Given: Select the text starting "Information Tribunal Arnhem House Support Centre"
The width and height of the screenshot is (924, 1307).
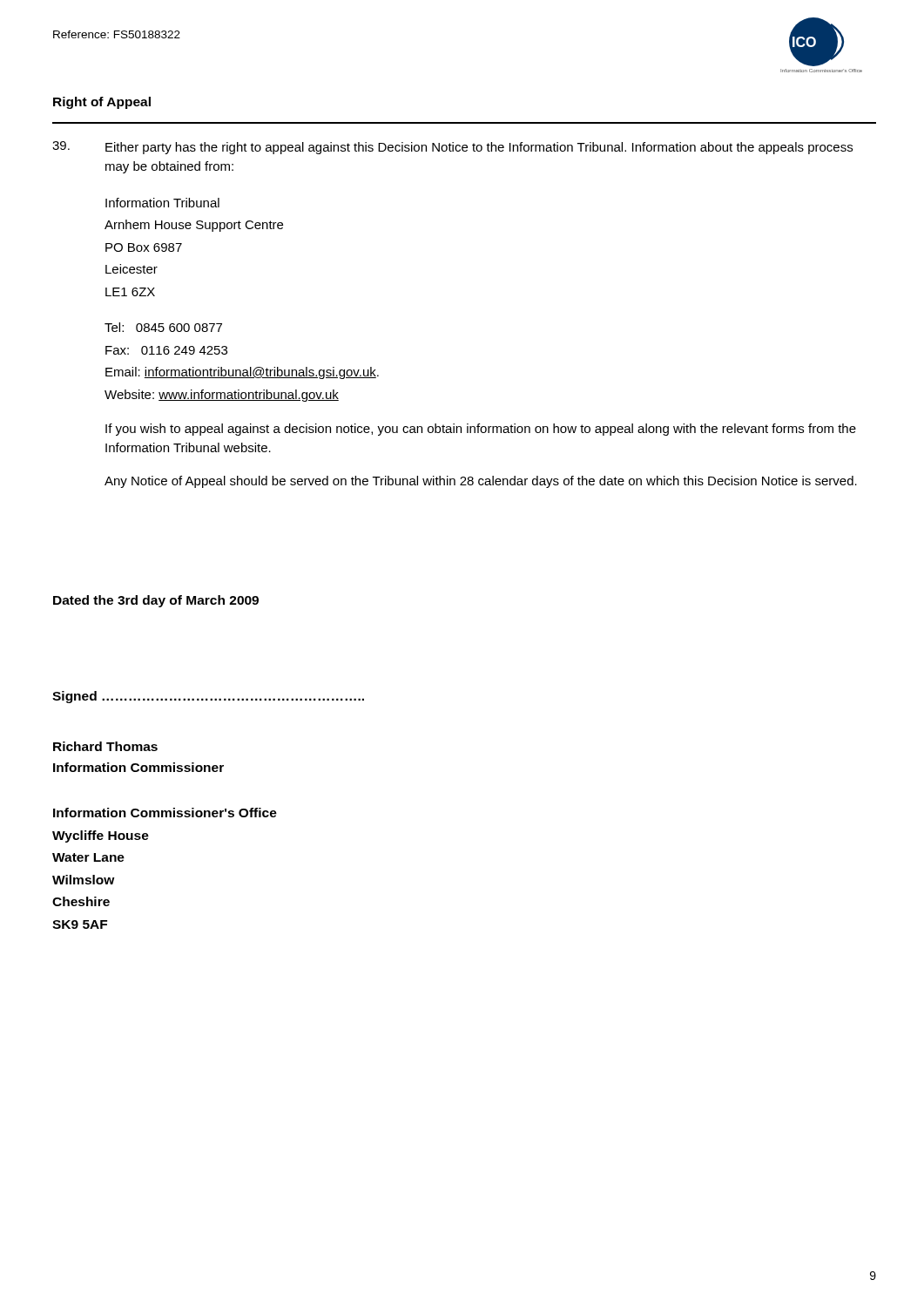Looking at the screenshot, I should [x=162, y=203].
